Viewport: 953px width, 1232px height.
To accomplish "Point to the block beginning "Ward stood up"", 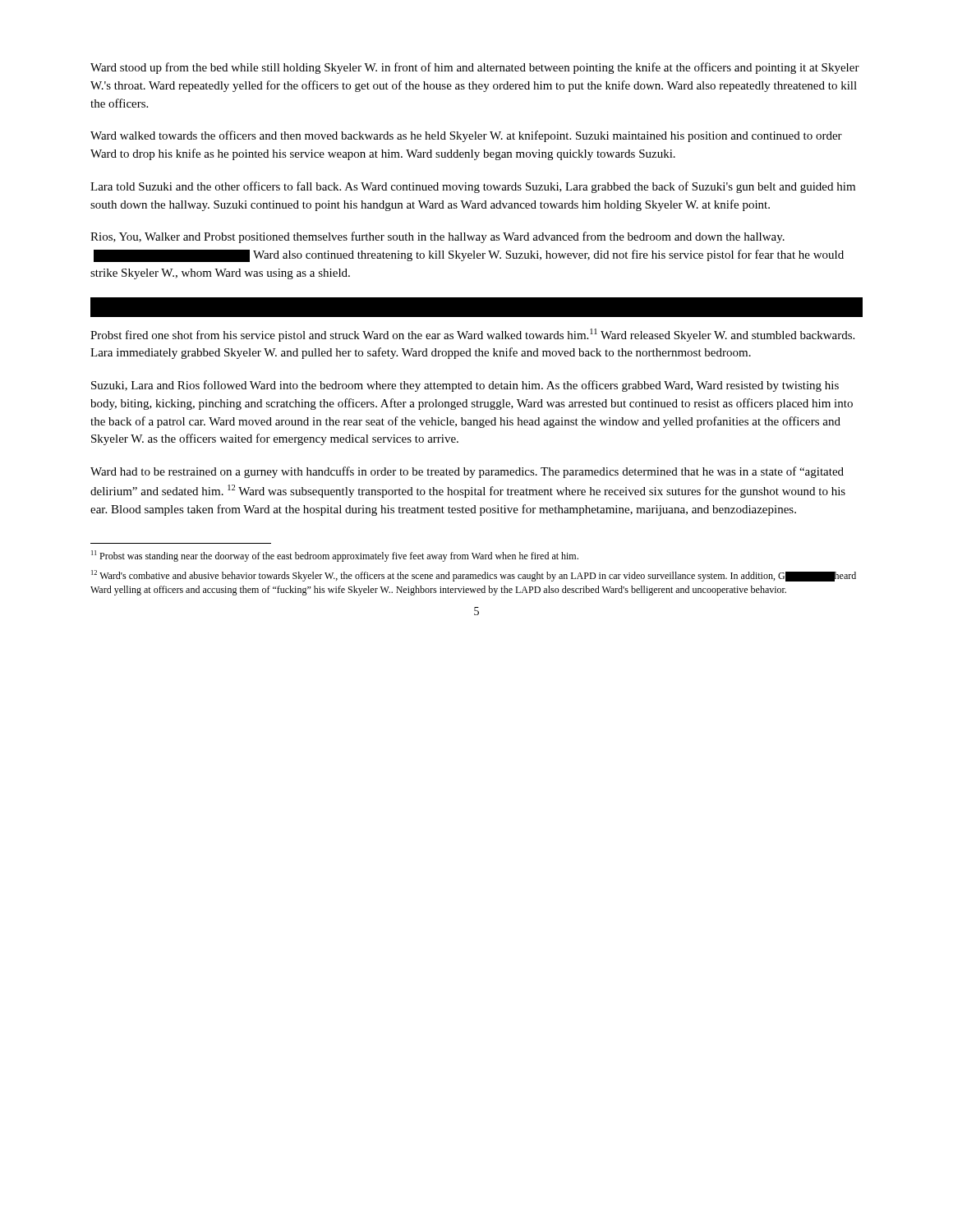I will (475, 85).
